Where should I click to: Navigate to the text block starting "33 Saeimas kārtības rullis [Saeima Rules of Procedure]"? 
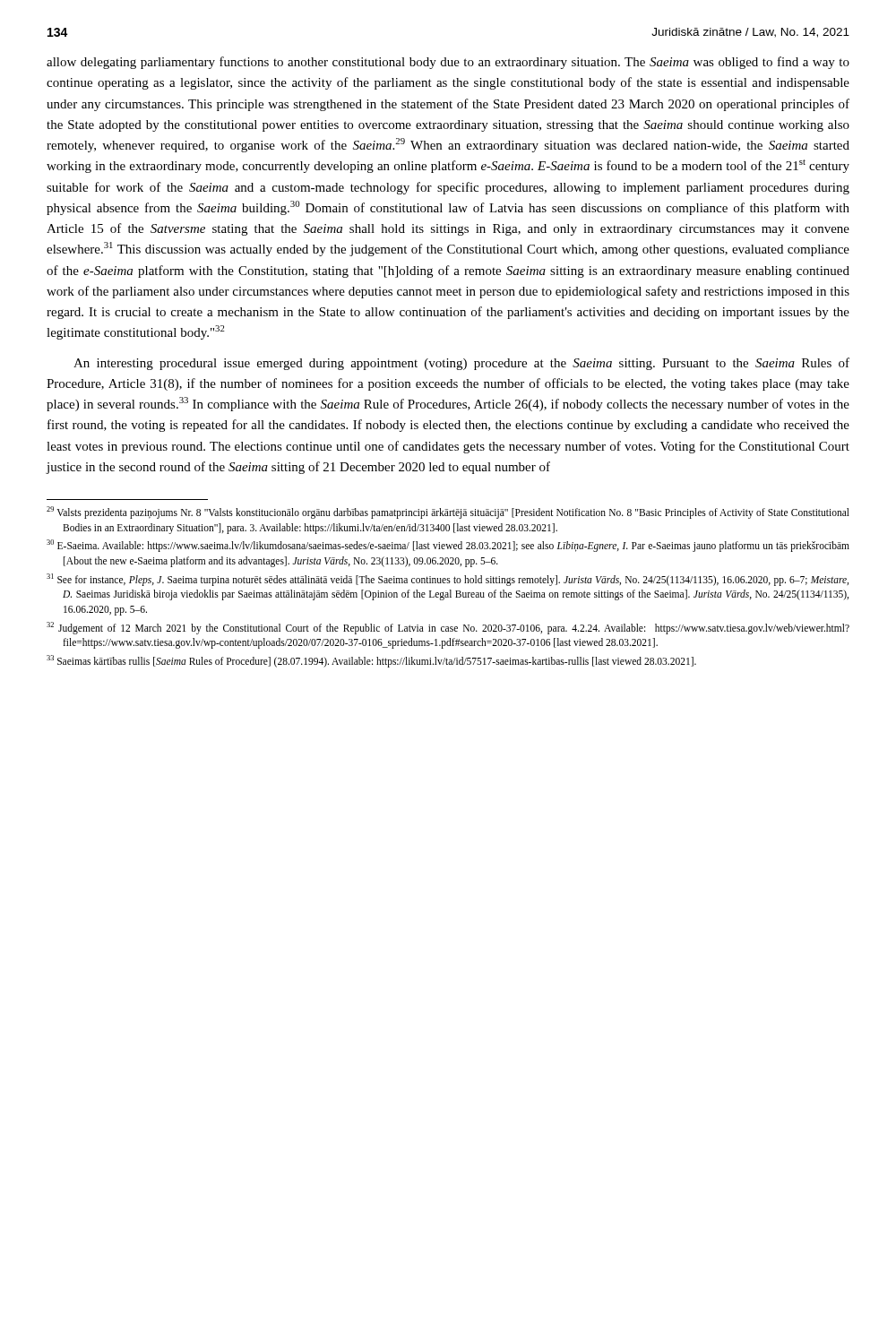448,662
